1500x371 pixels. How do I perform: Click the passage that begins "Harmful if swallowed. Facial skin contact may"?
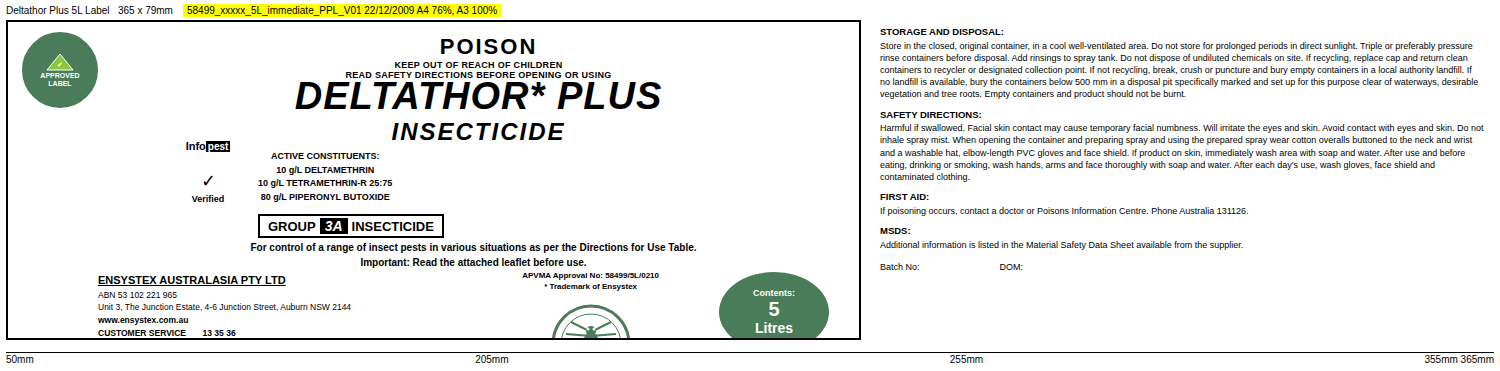click(x=1182, y=153)
